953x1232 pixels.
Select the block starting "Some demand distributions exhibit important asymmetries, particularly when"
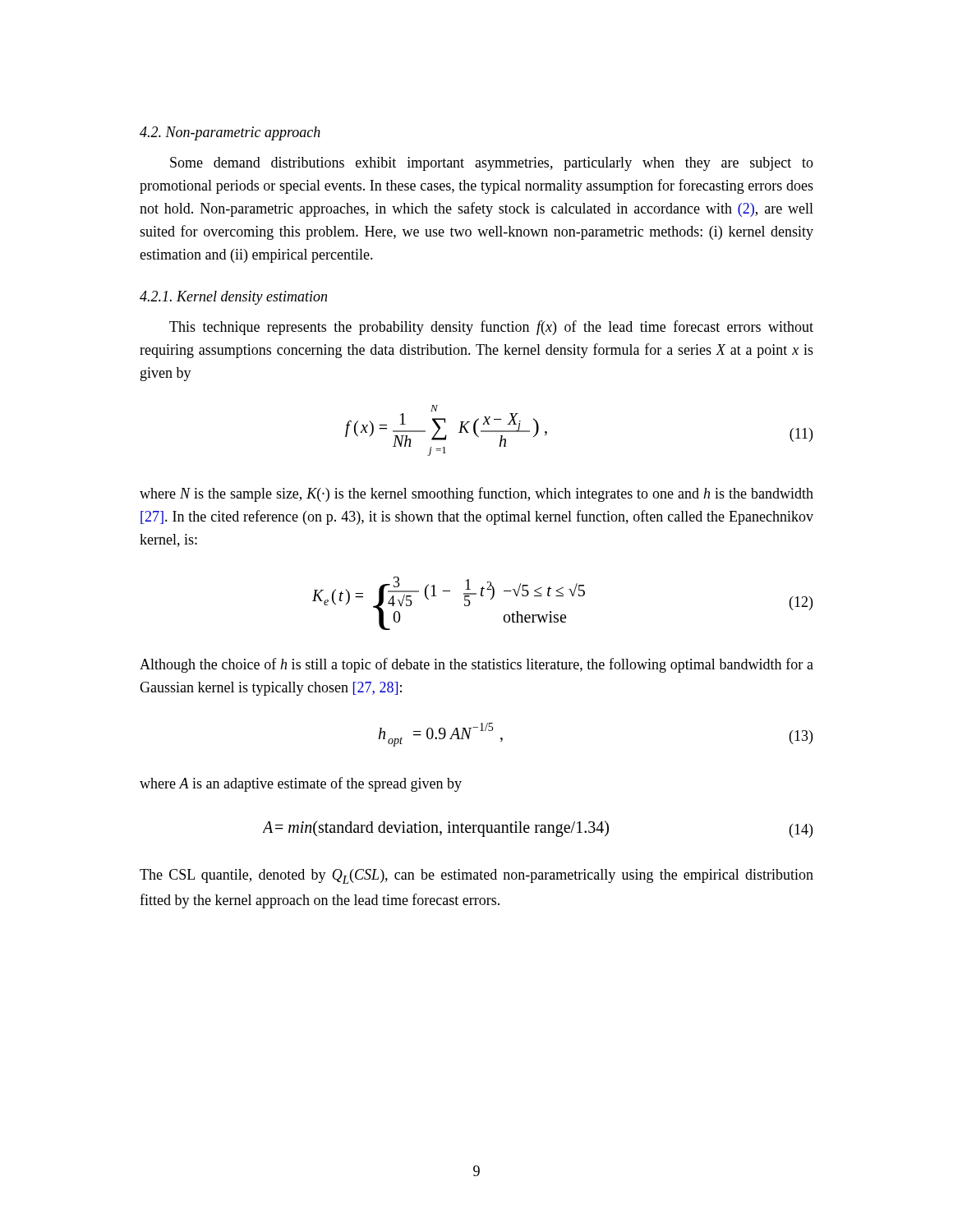[476, 208]
